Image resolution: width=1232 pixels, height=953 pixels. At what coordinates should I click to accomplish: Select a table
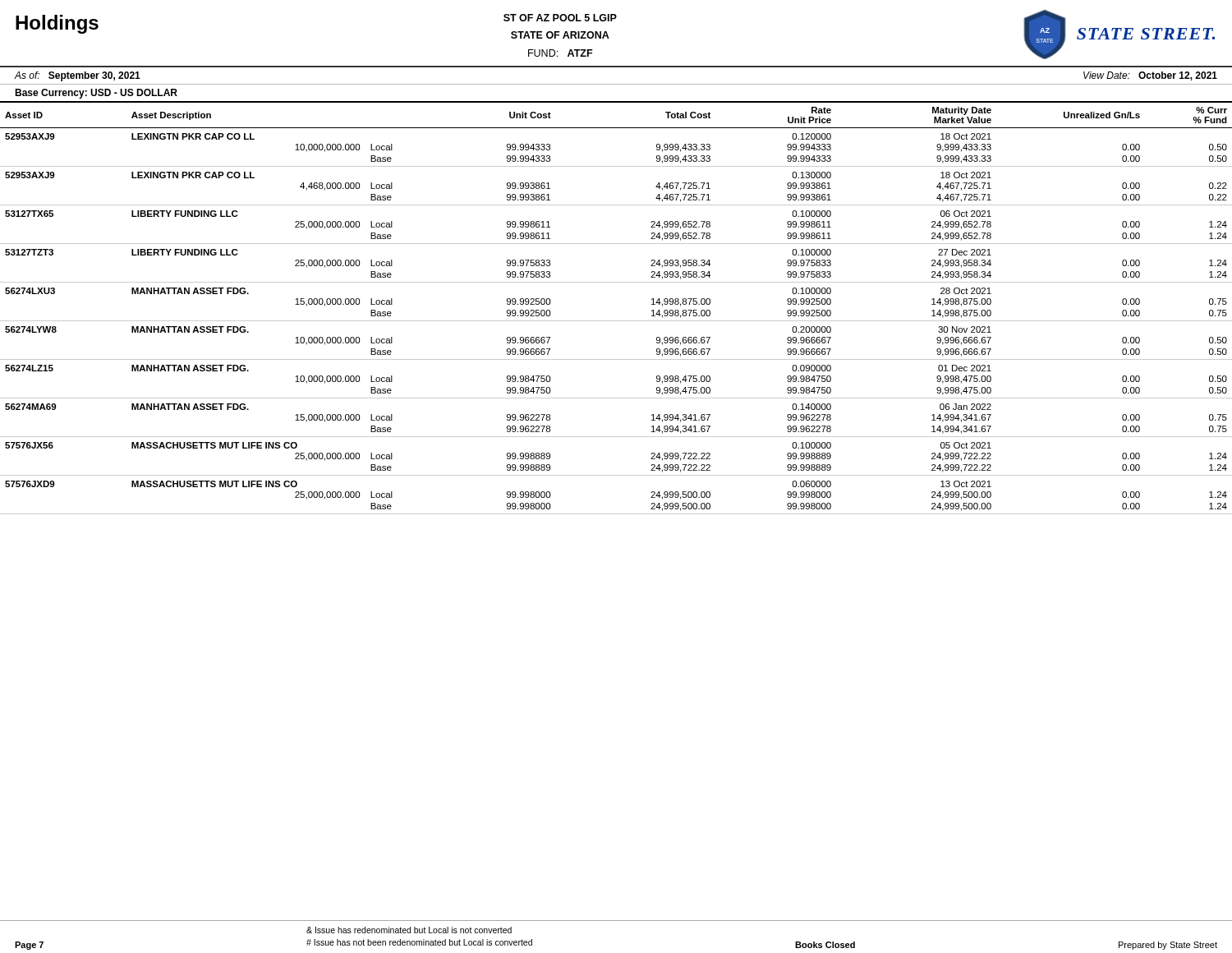(616, 308)
